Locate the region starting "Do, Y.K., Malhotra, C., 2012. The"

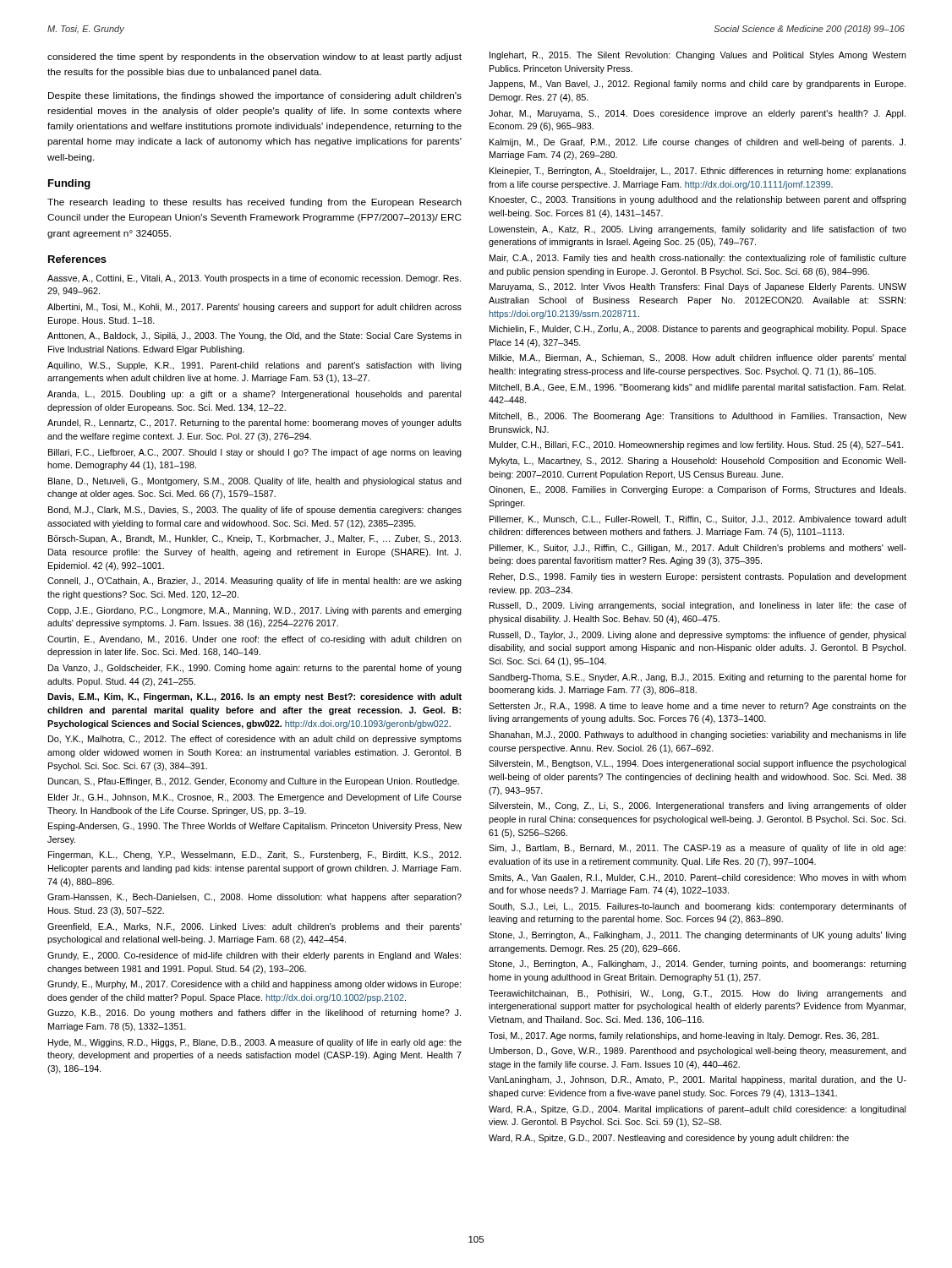pyautogui.click(x=254, y=752)
